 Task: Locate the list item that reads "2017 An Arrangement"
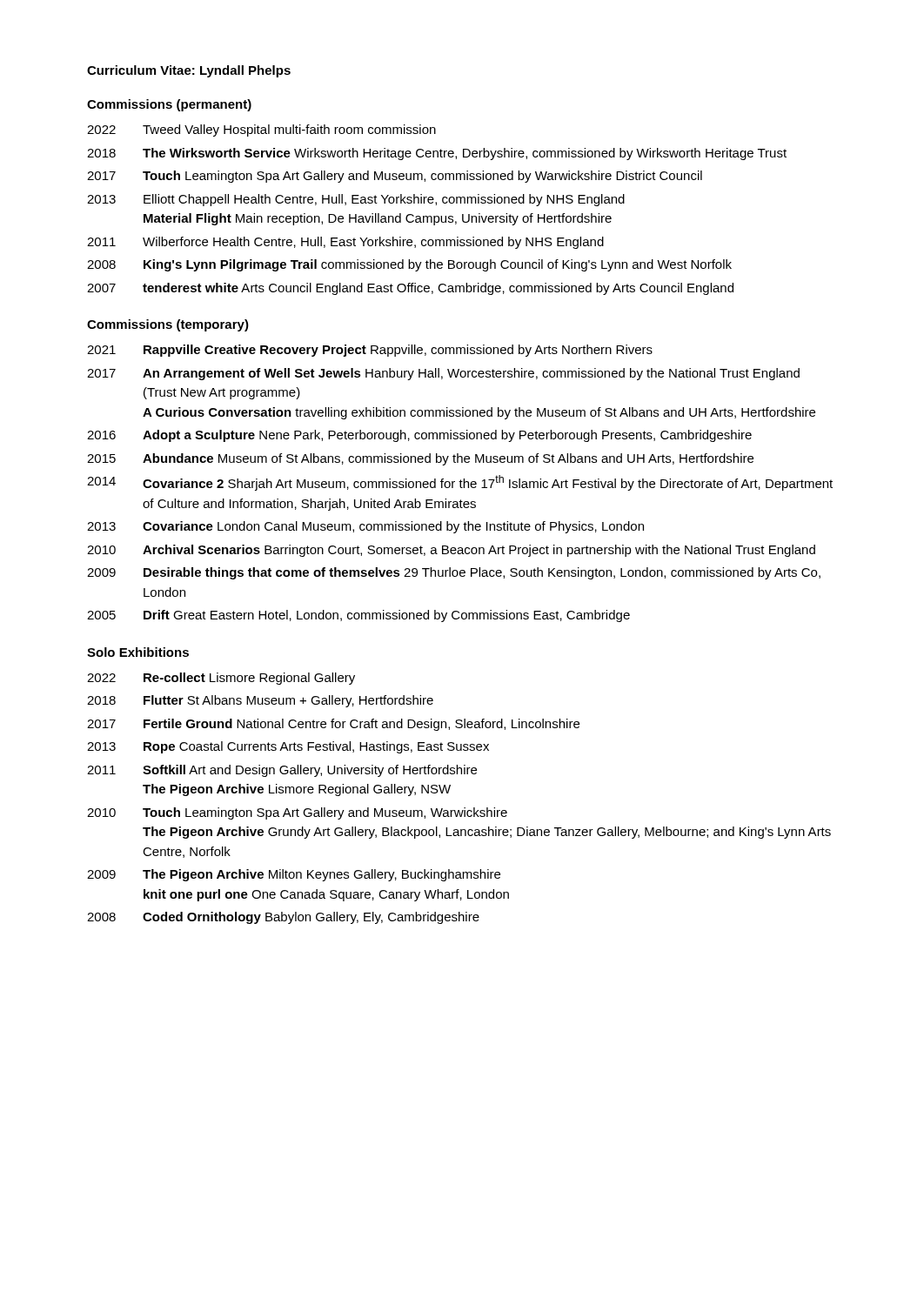tap(443, 374)
